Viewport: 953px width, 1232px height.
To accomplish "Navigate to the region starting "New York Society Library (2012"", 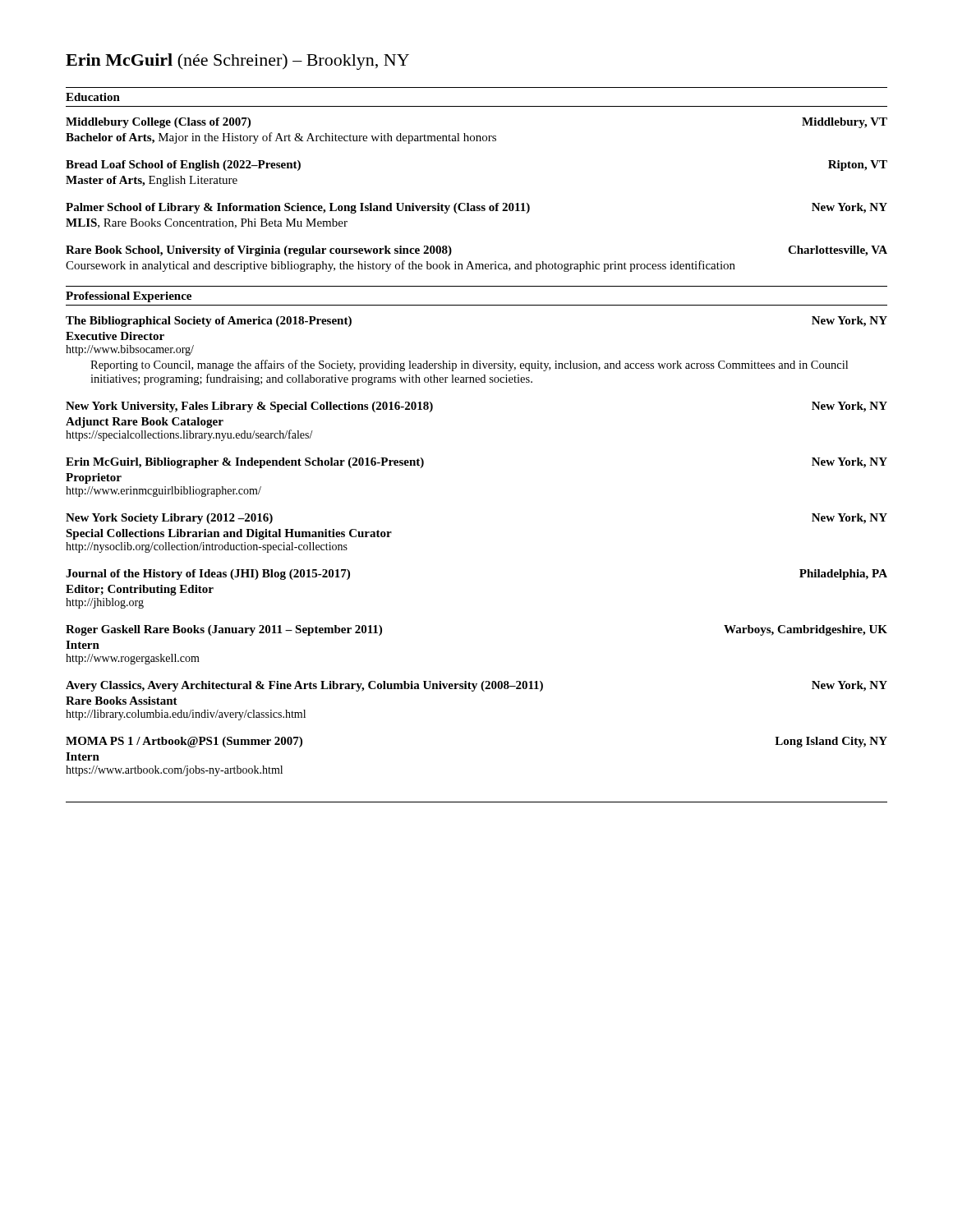I will pos(165,519).
